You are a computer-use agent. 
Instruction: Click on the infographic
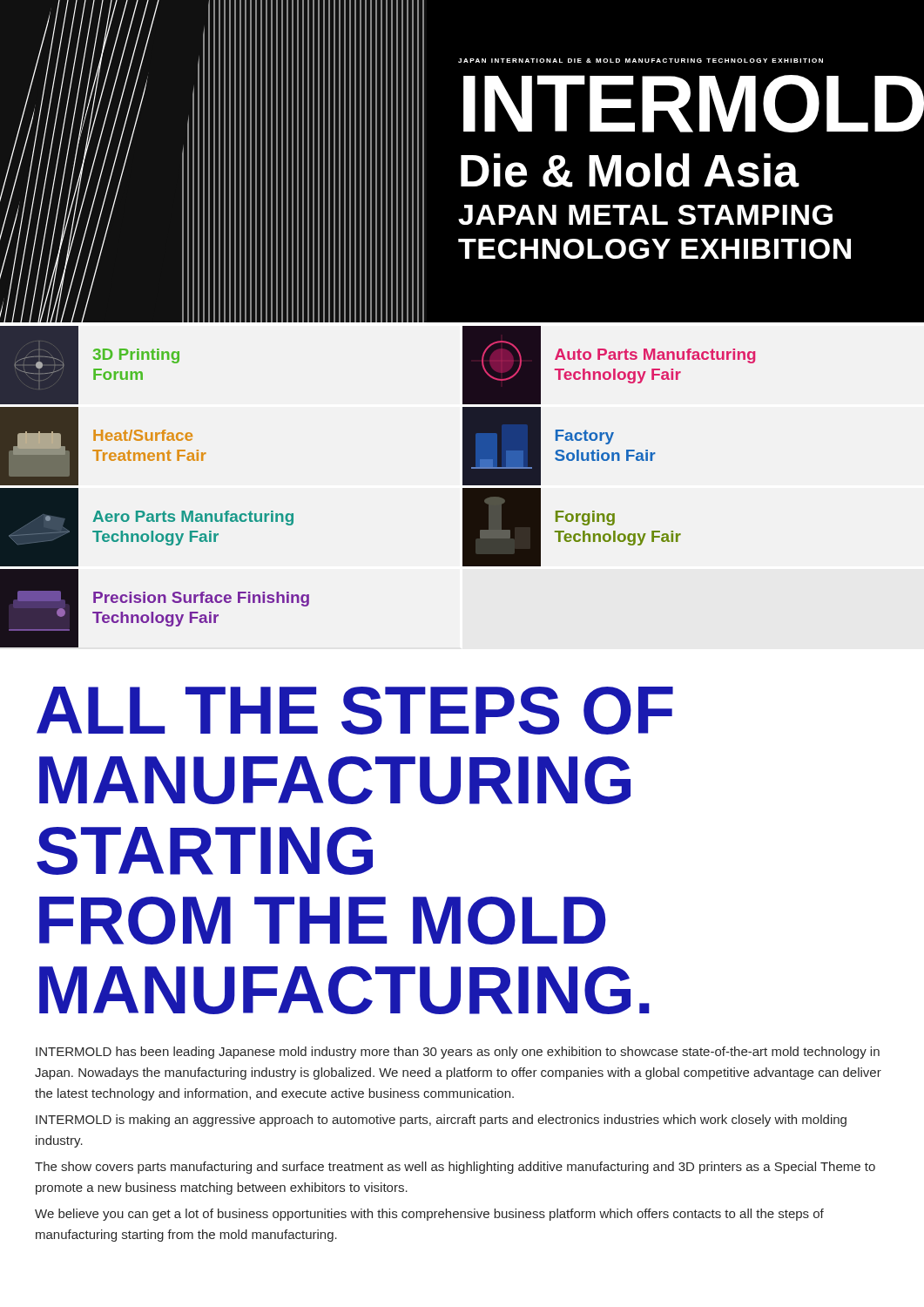(x=462, y=486)
